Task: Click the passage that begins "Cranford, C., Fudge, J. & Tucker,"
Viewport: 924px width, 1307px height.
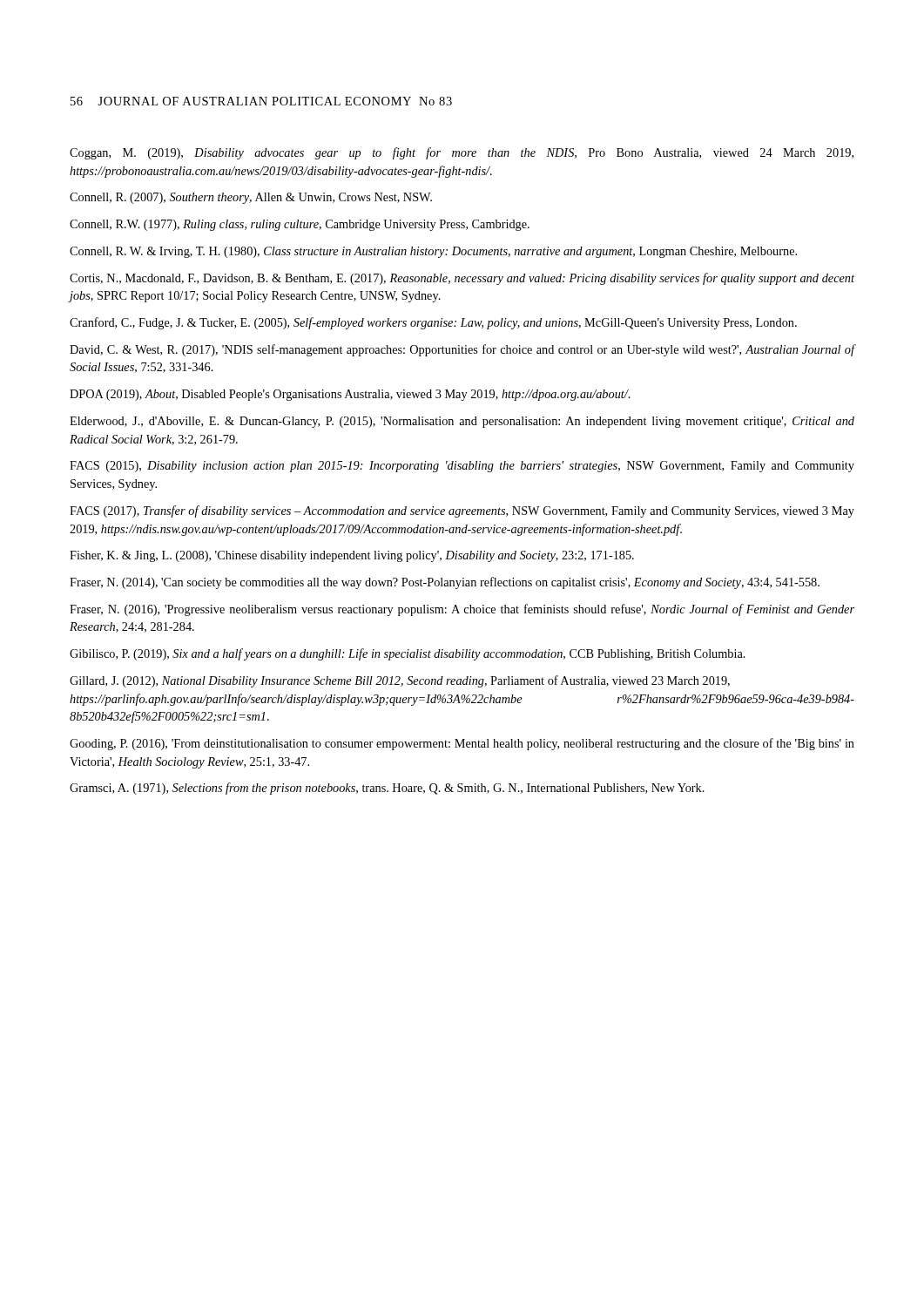Action: (x=433, y=322)
